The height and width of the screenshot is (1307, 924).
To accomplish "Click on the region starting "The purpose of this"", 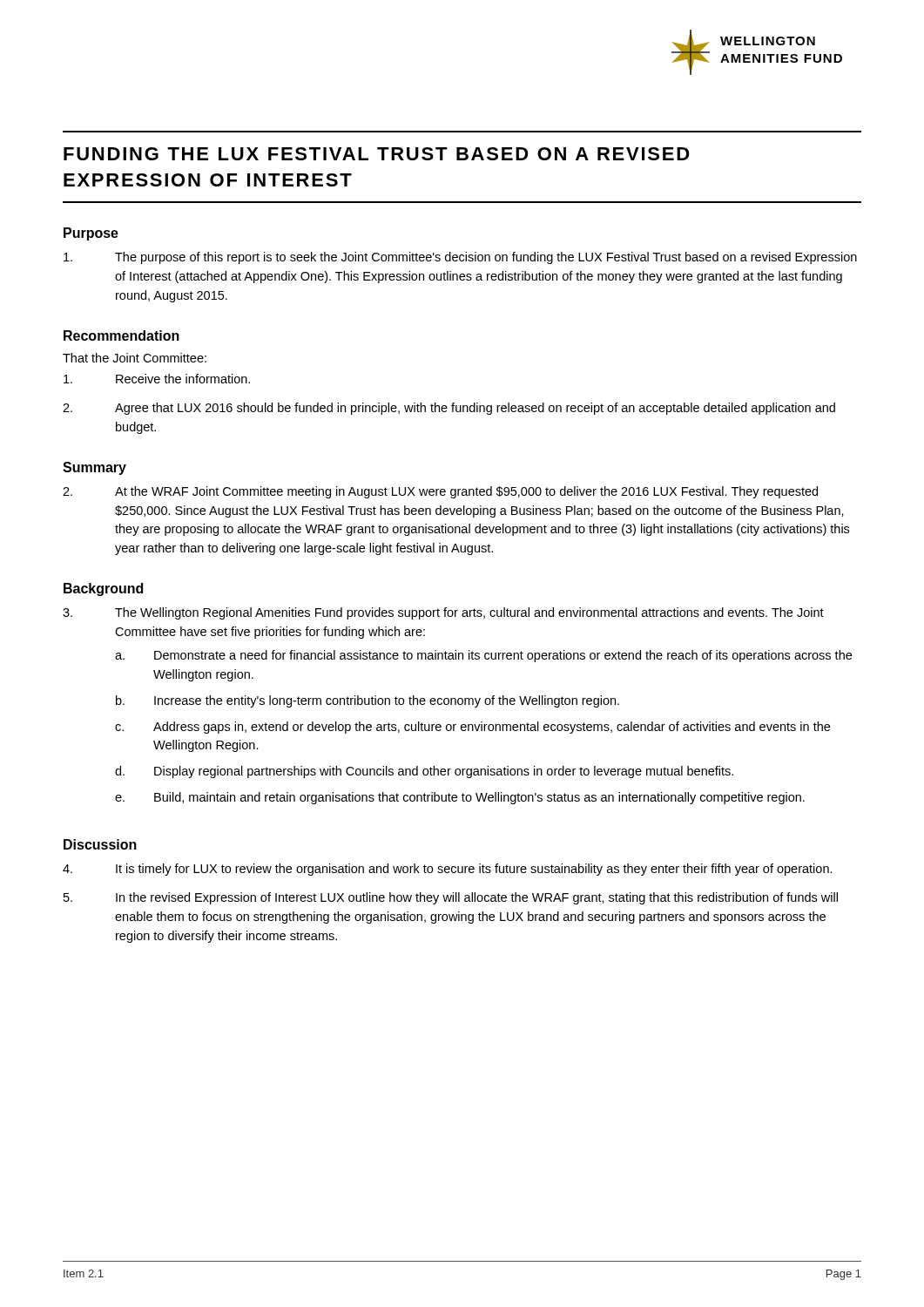I will click(462, 277).
